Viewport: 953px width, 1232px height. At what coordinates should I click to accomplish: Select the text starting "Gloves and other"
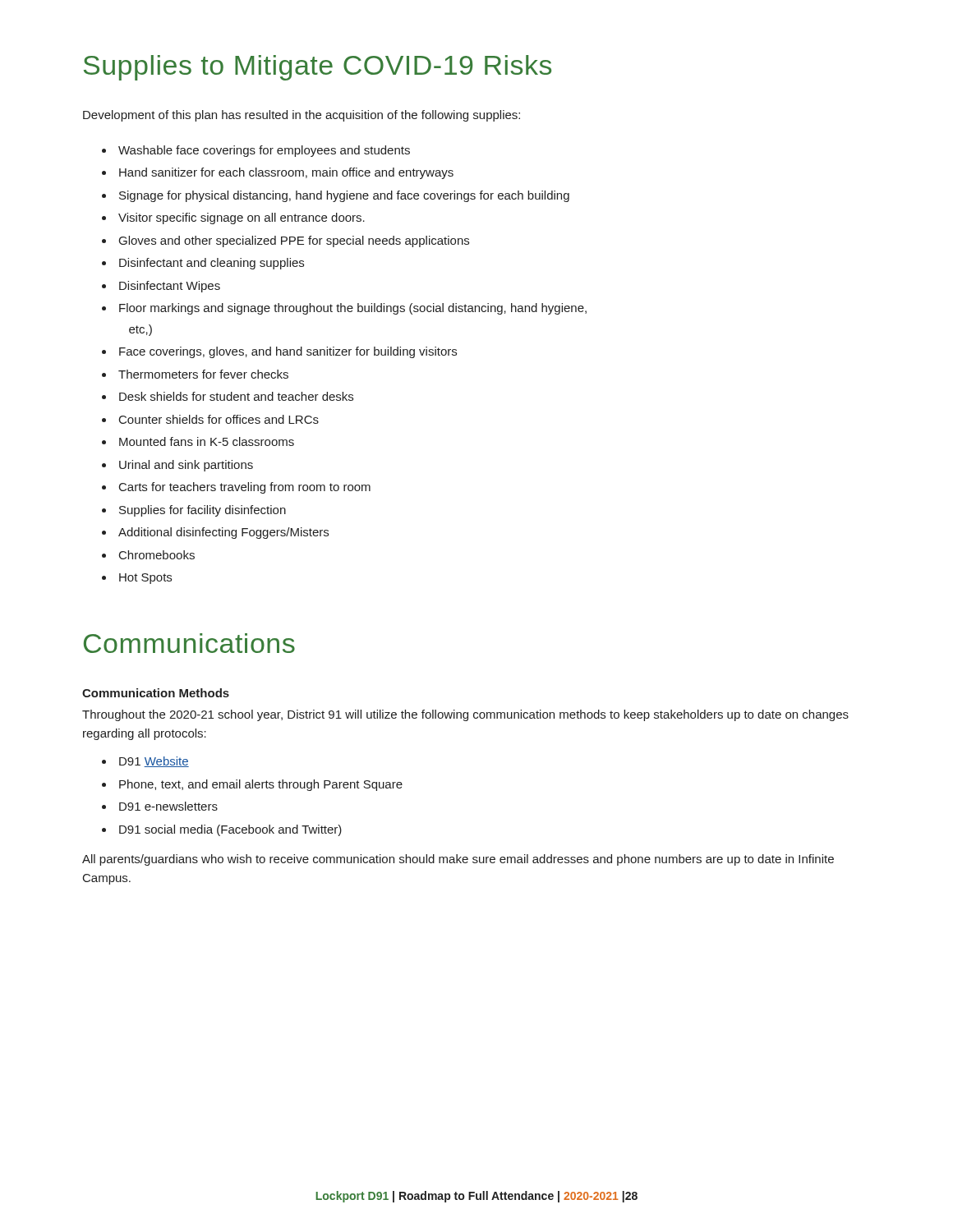tap(294, 240)
